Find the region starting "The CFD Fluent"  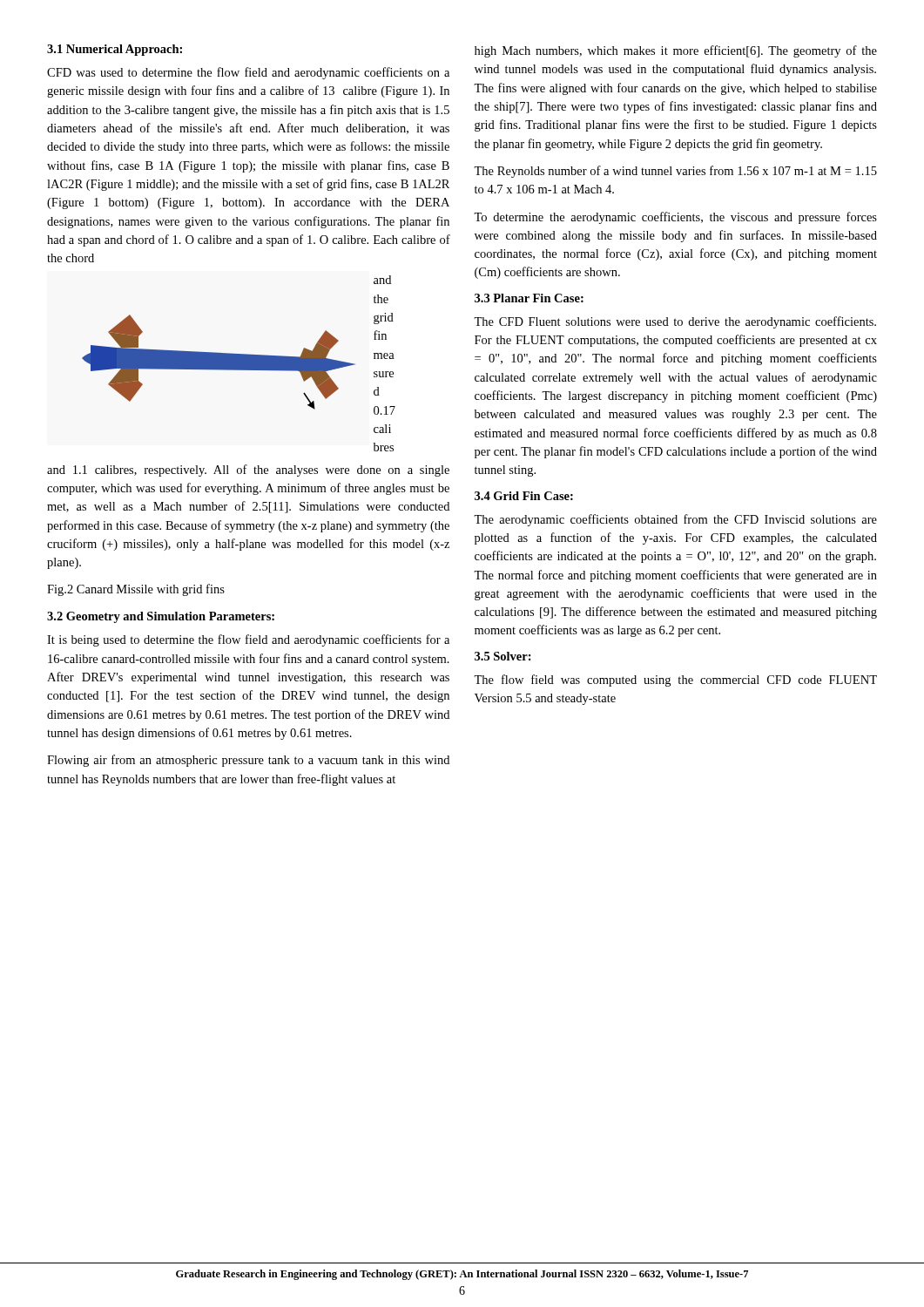coord(676,396)
